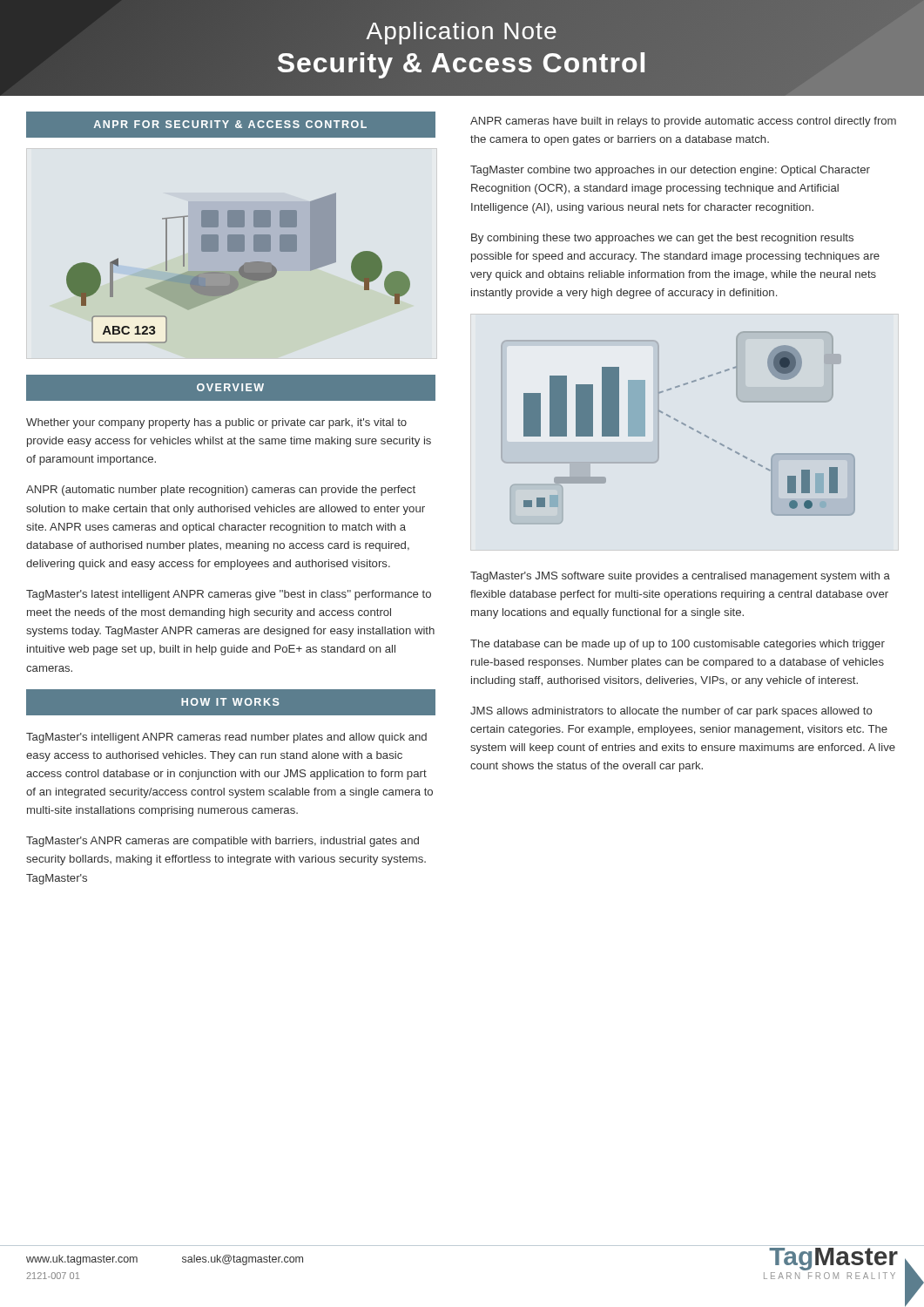
Task: Point to the block beginning "TagMaster's intelligent ANPR cameras"
Action: click(x=230, y=773)
